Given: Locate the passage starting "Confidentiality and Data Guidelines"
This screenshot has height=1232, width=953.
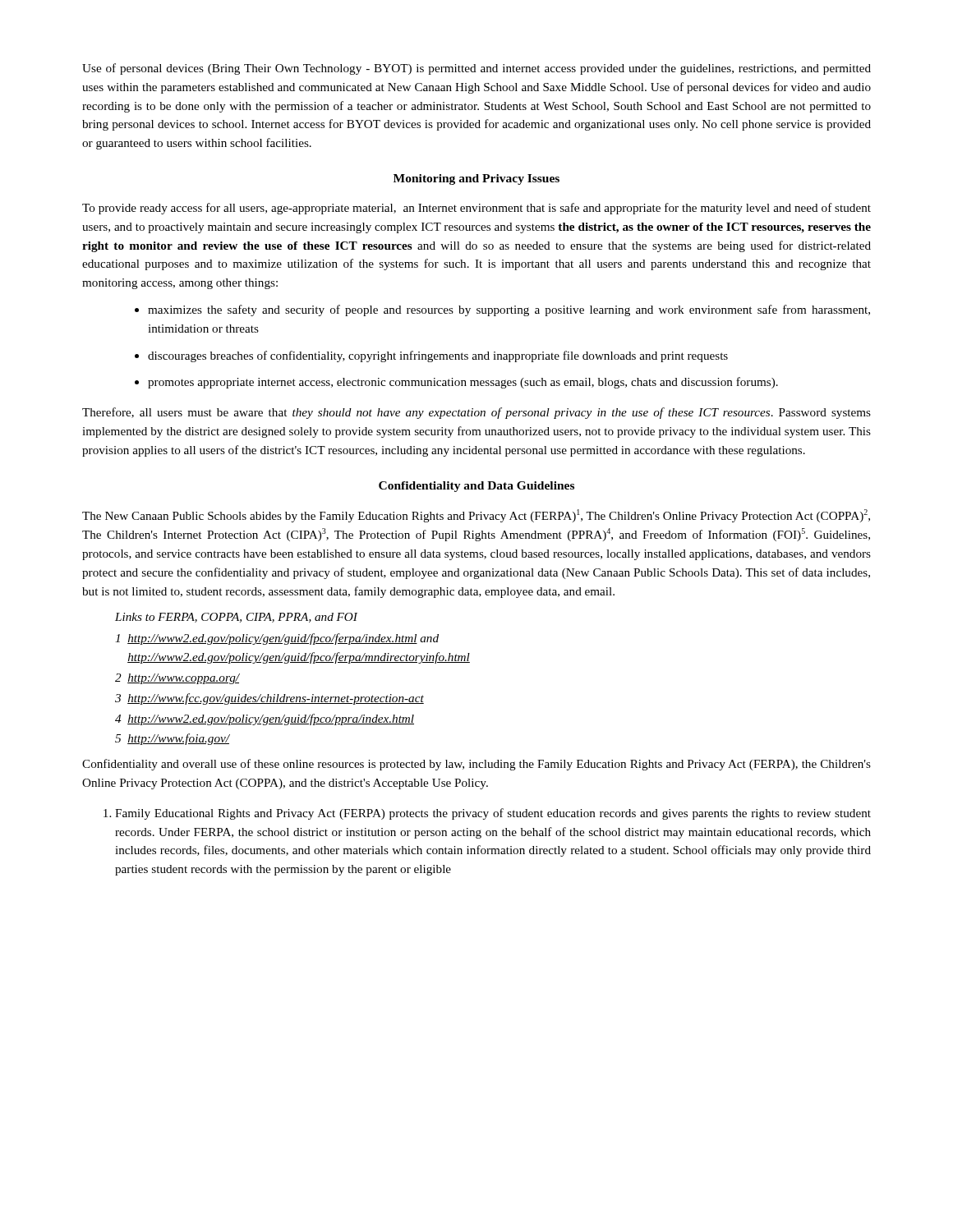Looking at the screenshot, I should [x=476, y=485].
